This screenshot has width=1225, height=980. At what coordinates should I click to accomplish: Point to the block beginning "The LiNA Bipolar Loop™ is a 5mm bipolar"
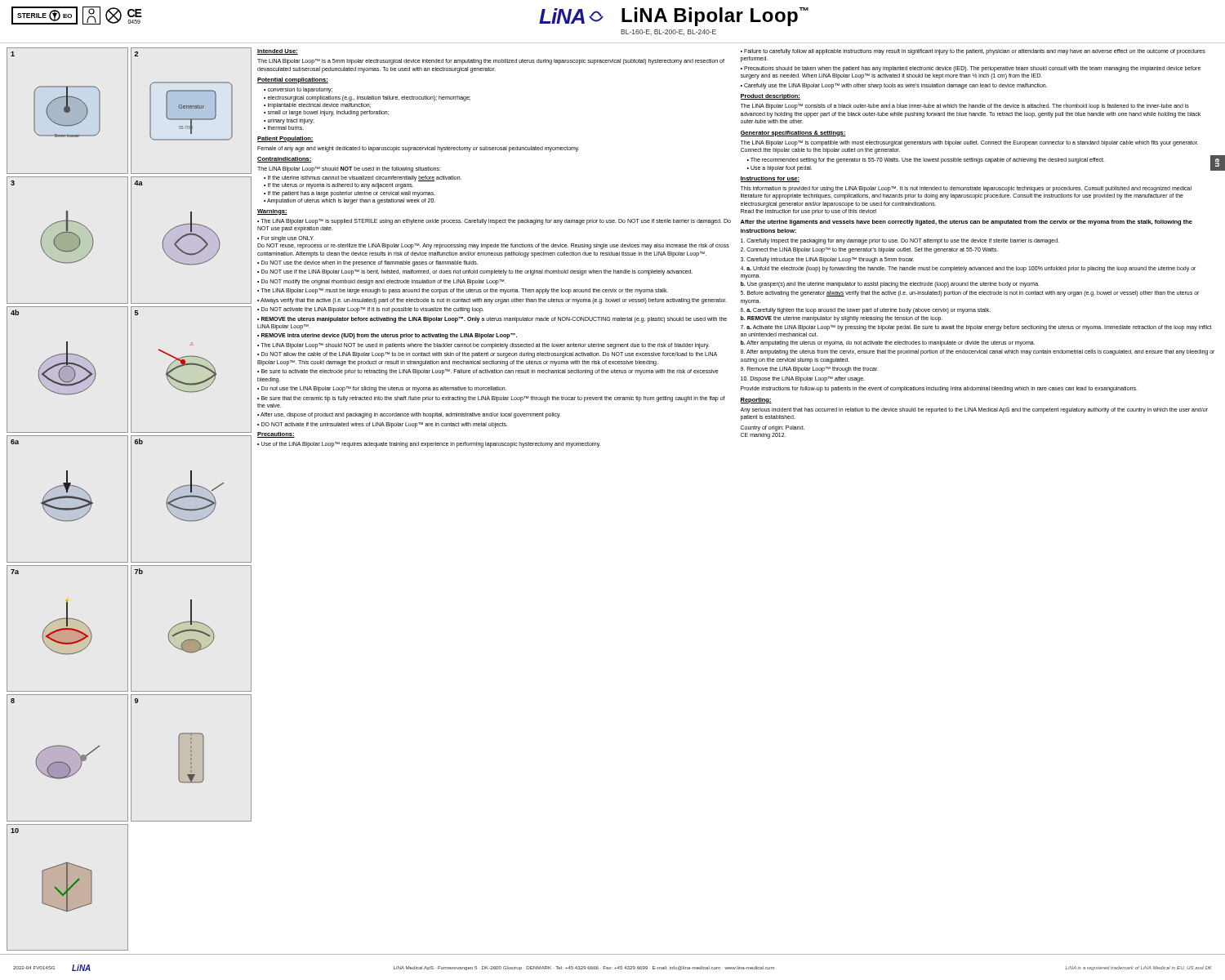[491, 65]
